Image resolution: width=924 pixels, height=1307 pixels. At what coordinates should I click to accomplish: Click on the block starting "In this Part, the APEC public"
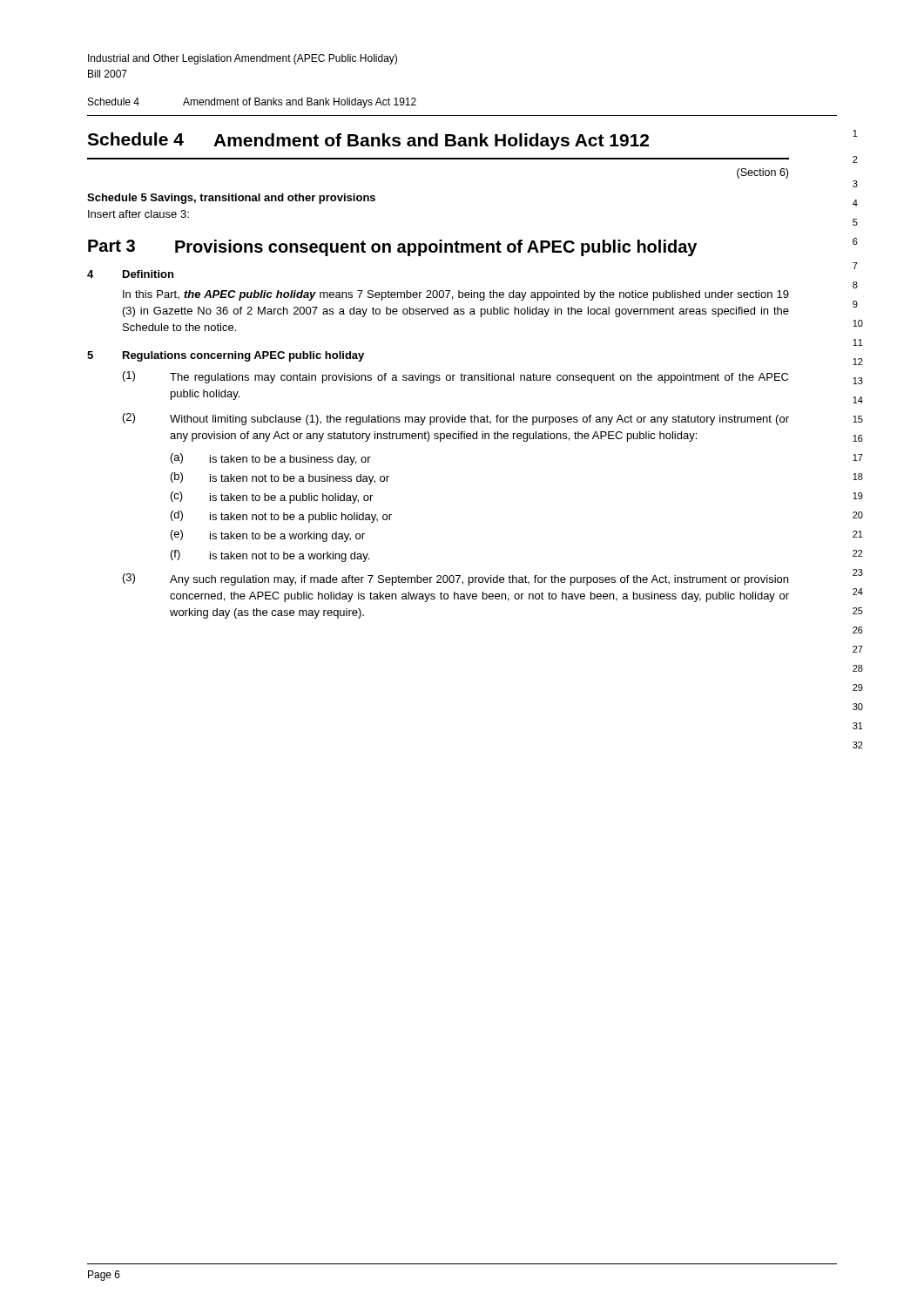tap(455, 311)
